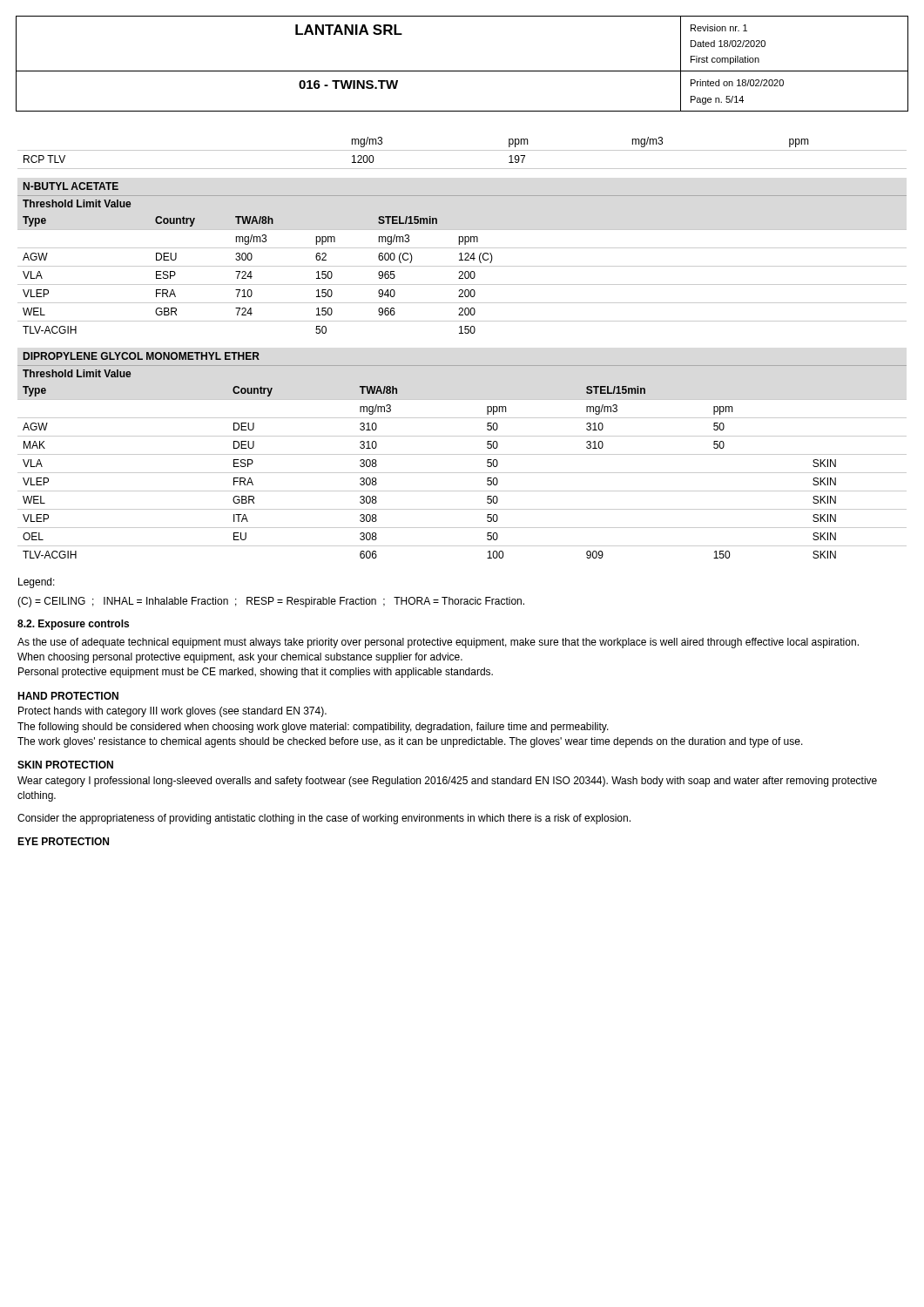Select the element starting "HAND PROTECTION Protect hands"

point(410,719)
